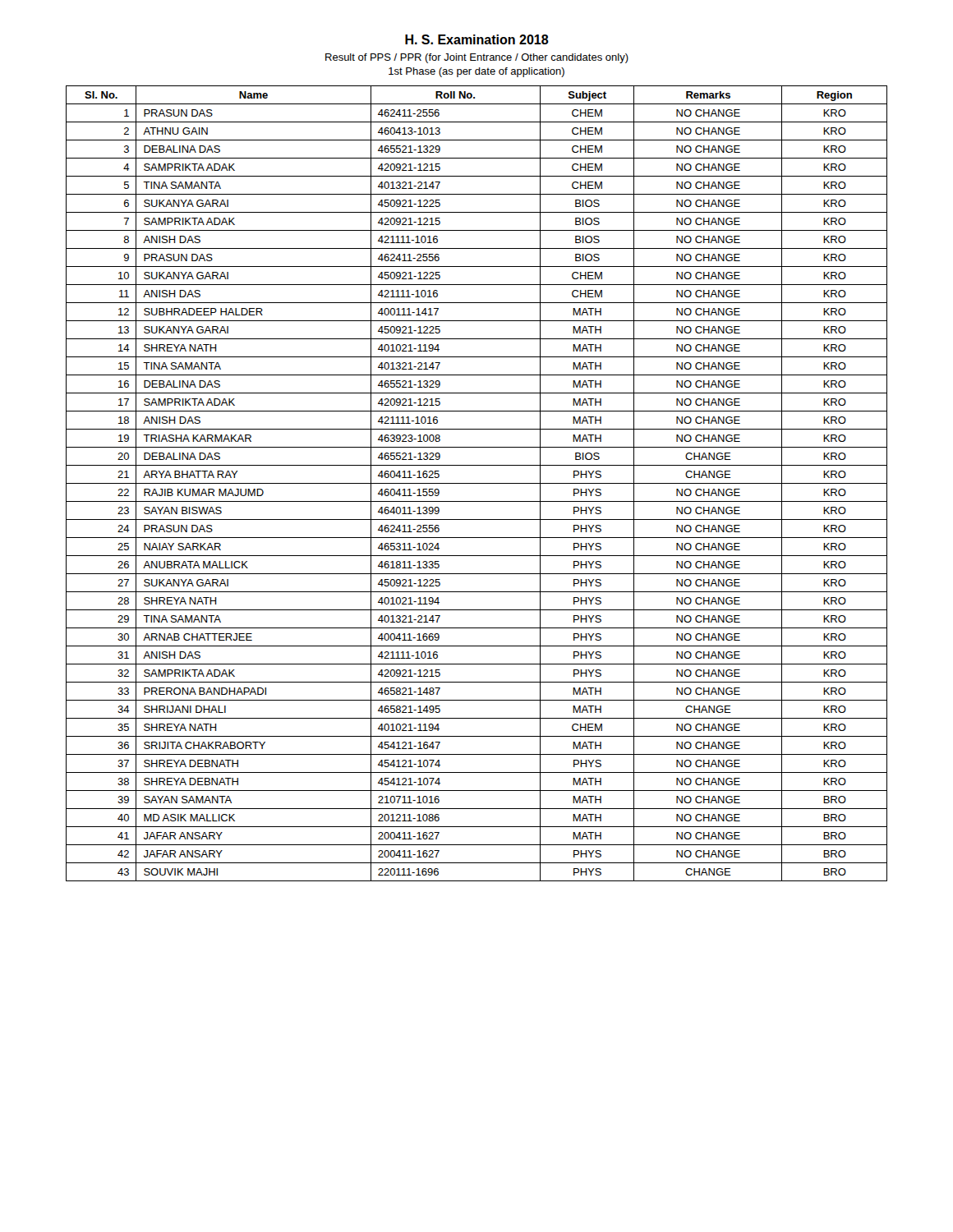Viewport: 953px width, 1232px height.
Task: Find the text block that says "Result of PPS / PPR (for"
Action: [476, 57]
